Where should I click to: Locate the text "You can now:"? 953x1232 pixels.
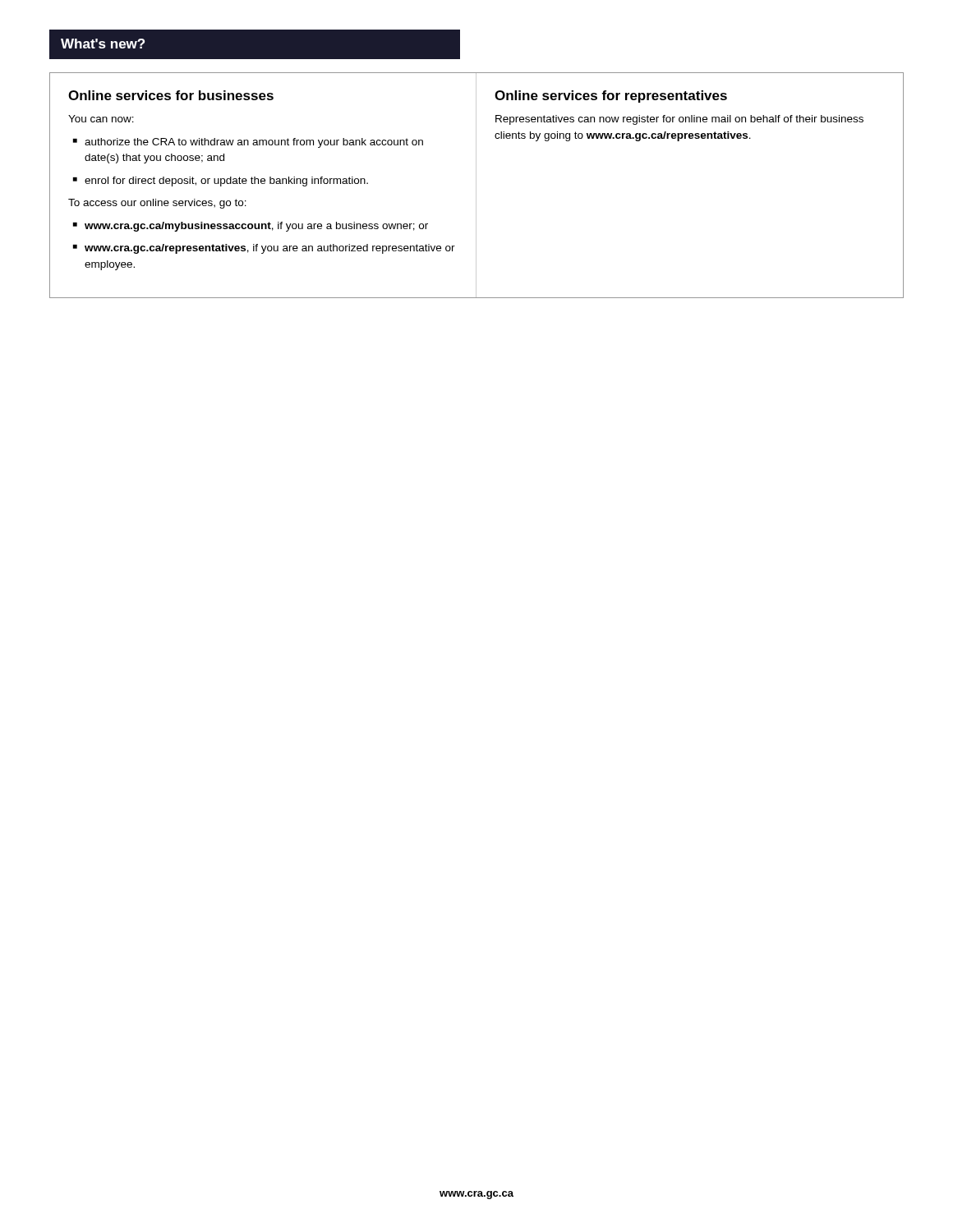(101, 119)
